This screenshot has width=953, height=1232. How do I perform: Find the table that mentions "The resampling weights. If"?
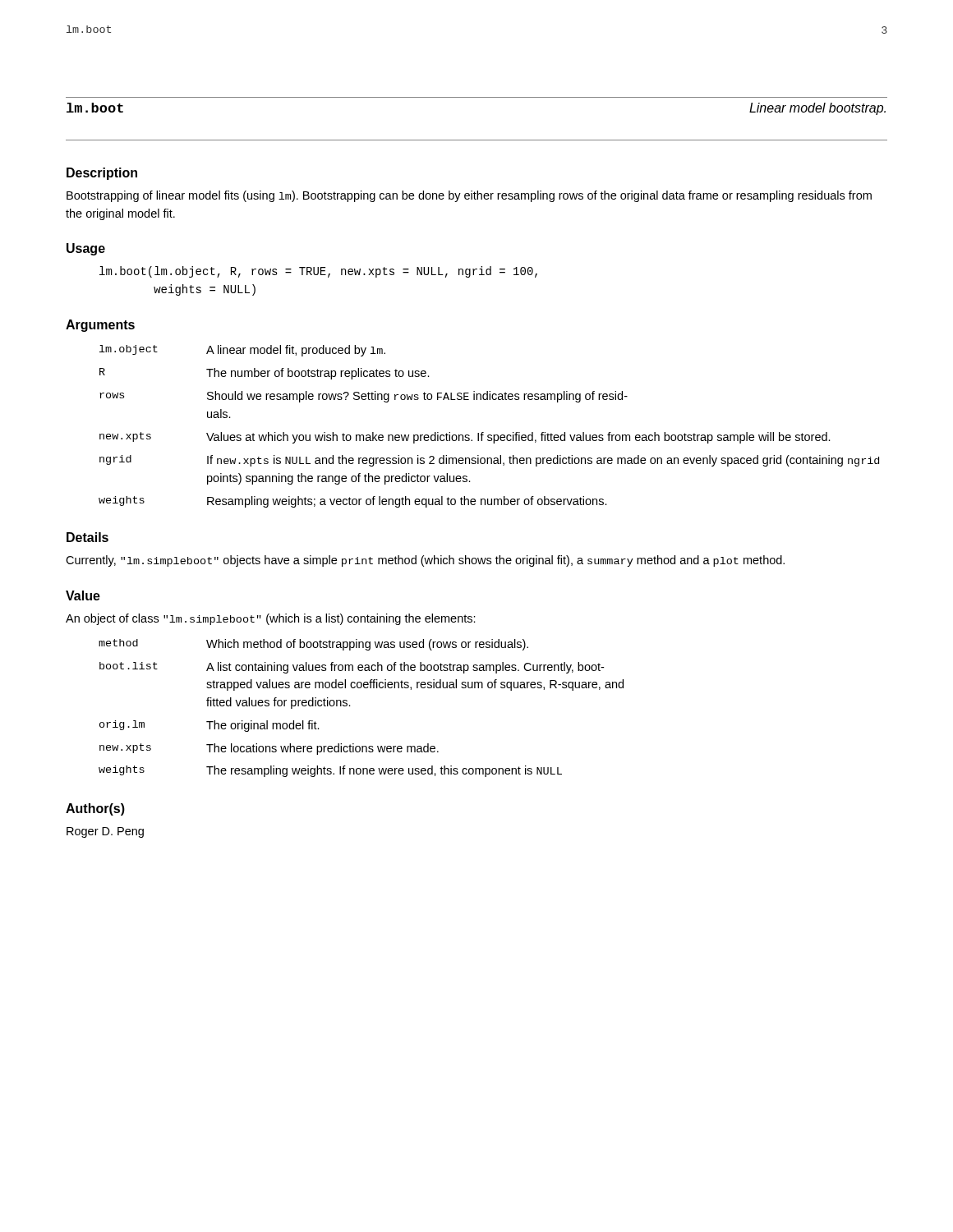pos(476,708)
